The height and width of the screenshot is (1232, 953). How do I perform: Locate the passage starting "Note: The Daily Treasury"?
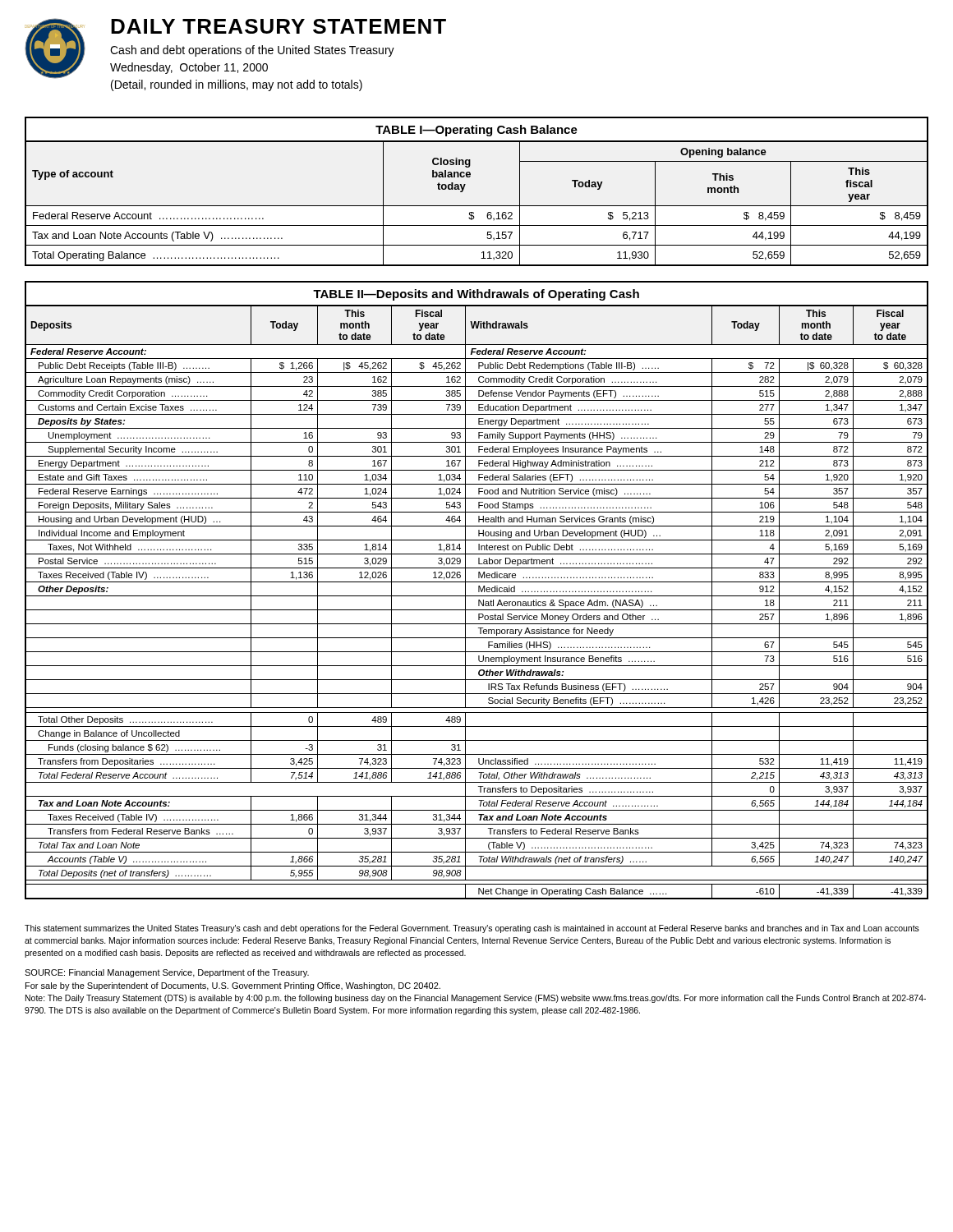click(x=475, y=1004)
